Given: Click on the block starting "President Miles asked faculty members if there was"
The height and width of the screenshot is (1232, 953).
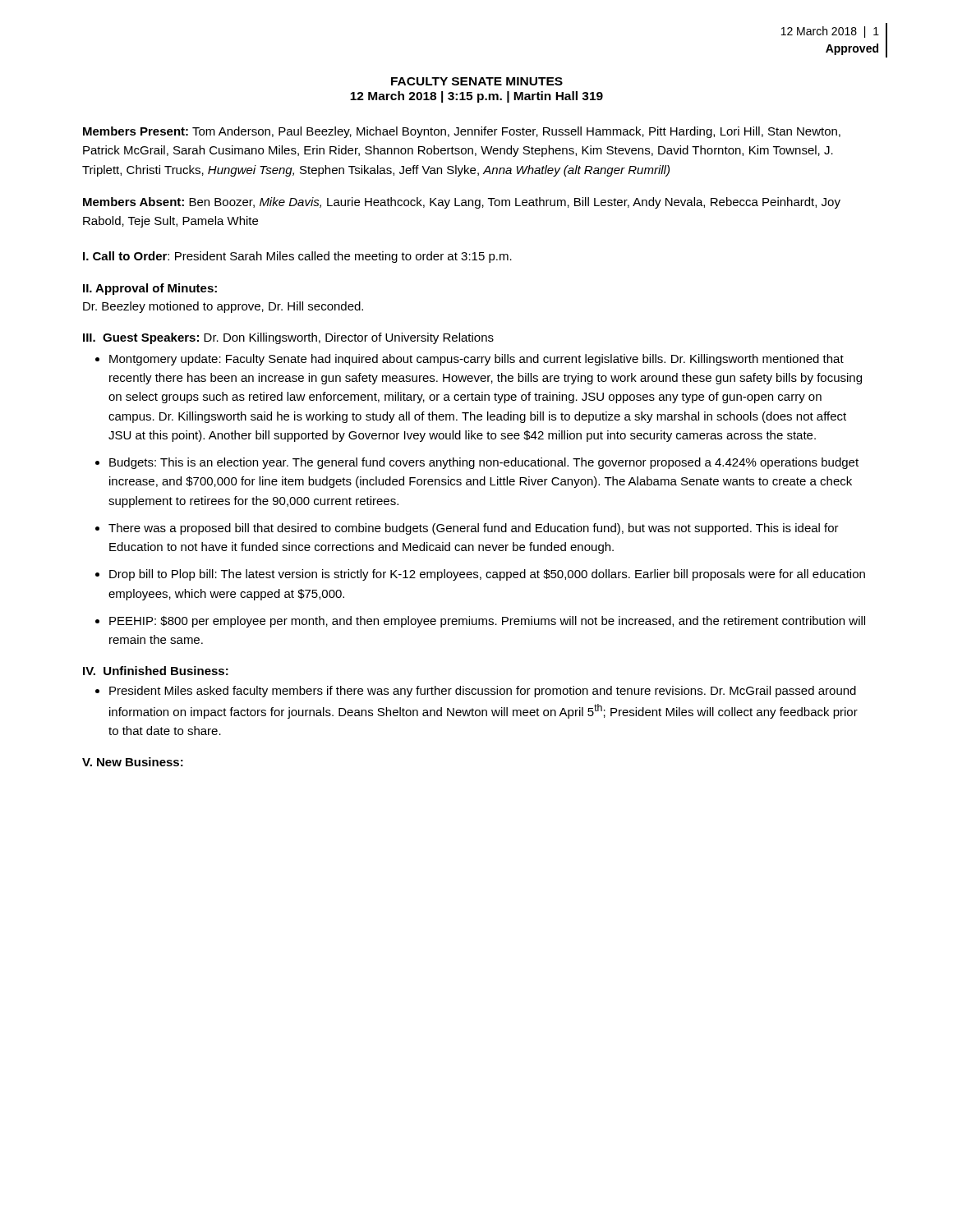Looking at the screenshot, I should pyautogui.click(x=483, y=710).
